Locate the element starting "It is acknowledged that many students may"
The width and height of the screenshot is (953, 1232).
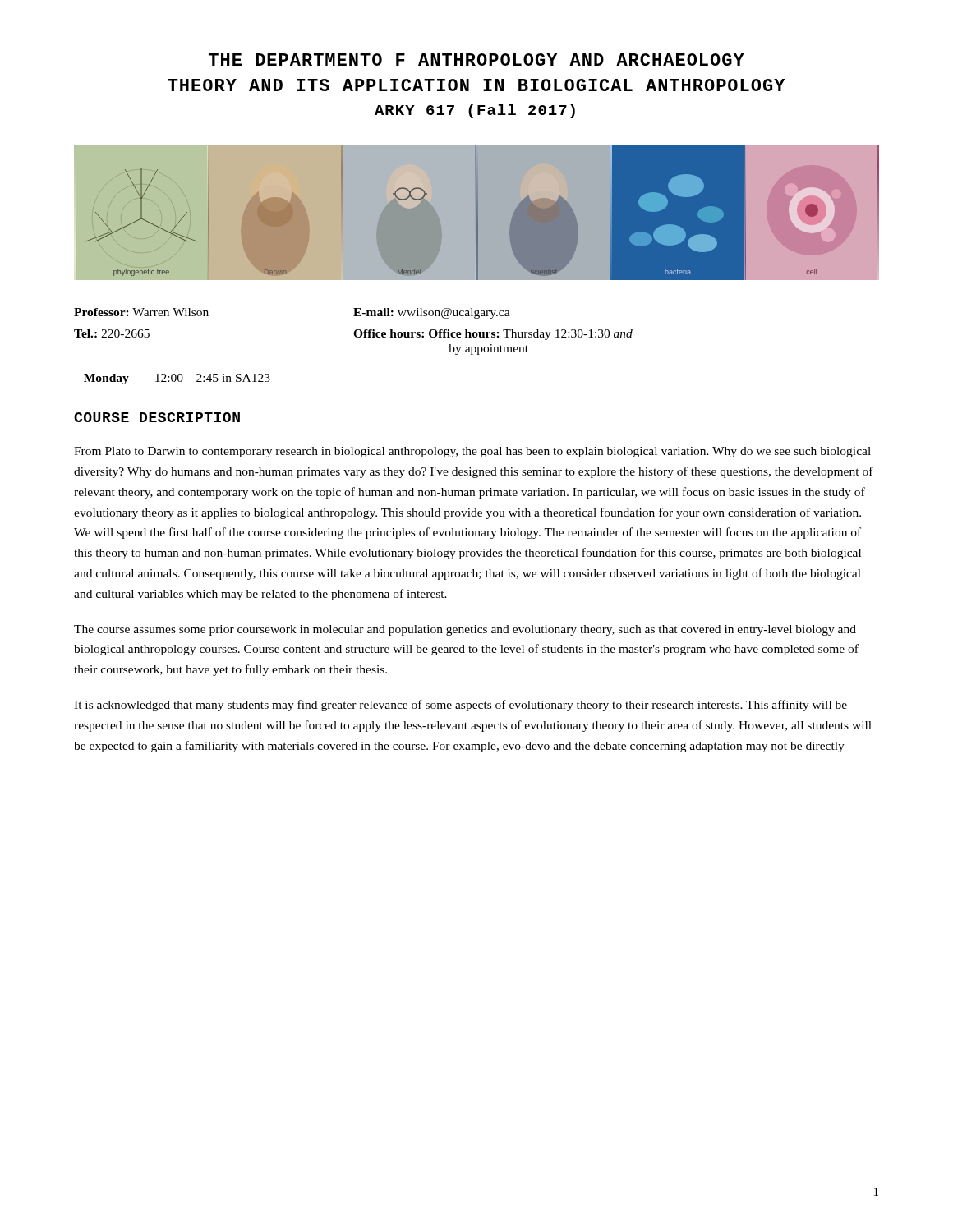point(473,725)
